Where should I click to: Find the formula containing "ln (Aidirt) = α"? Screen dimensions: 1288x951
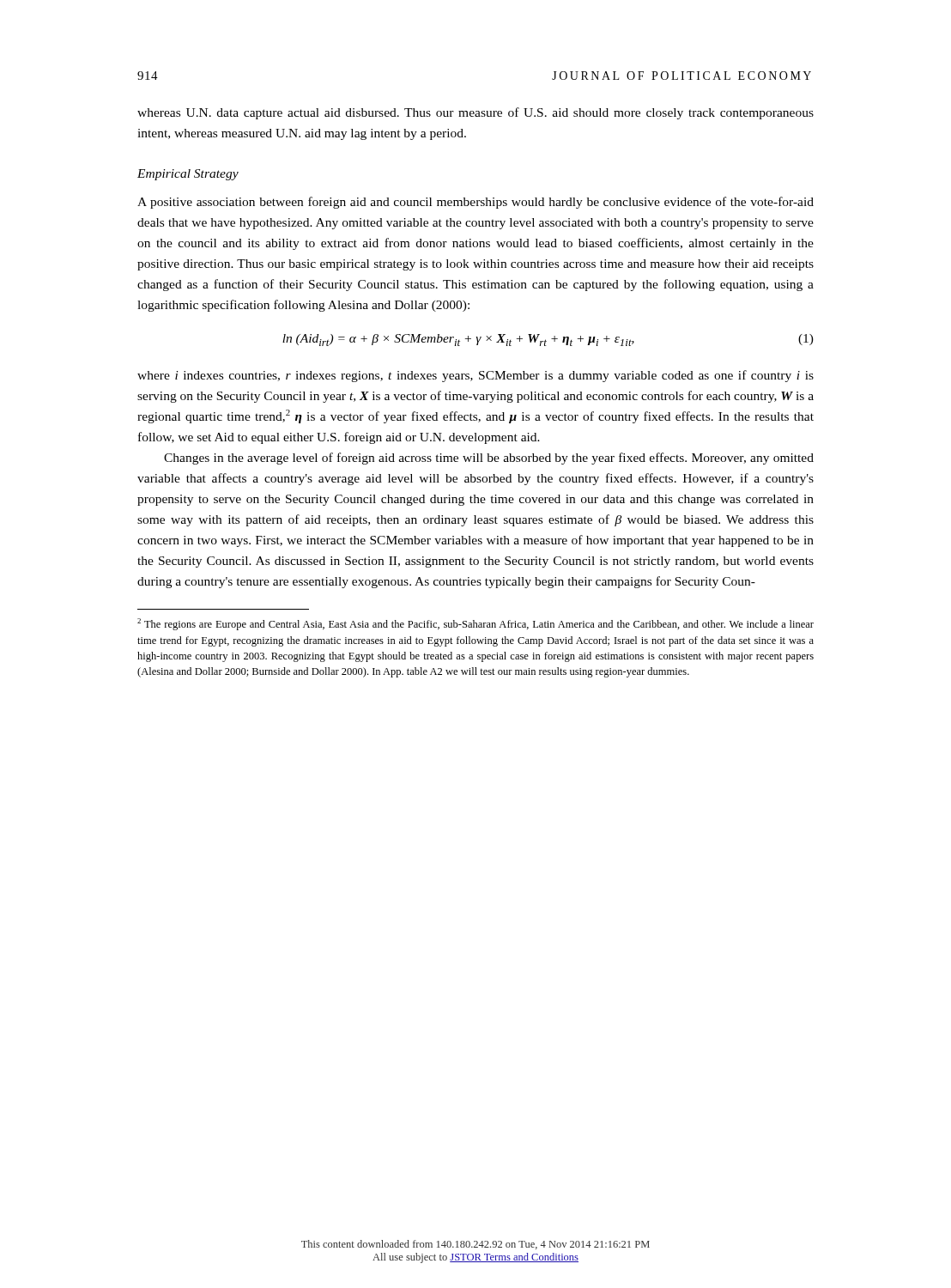click(x=476, y=340)
